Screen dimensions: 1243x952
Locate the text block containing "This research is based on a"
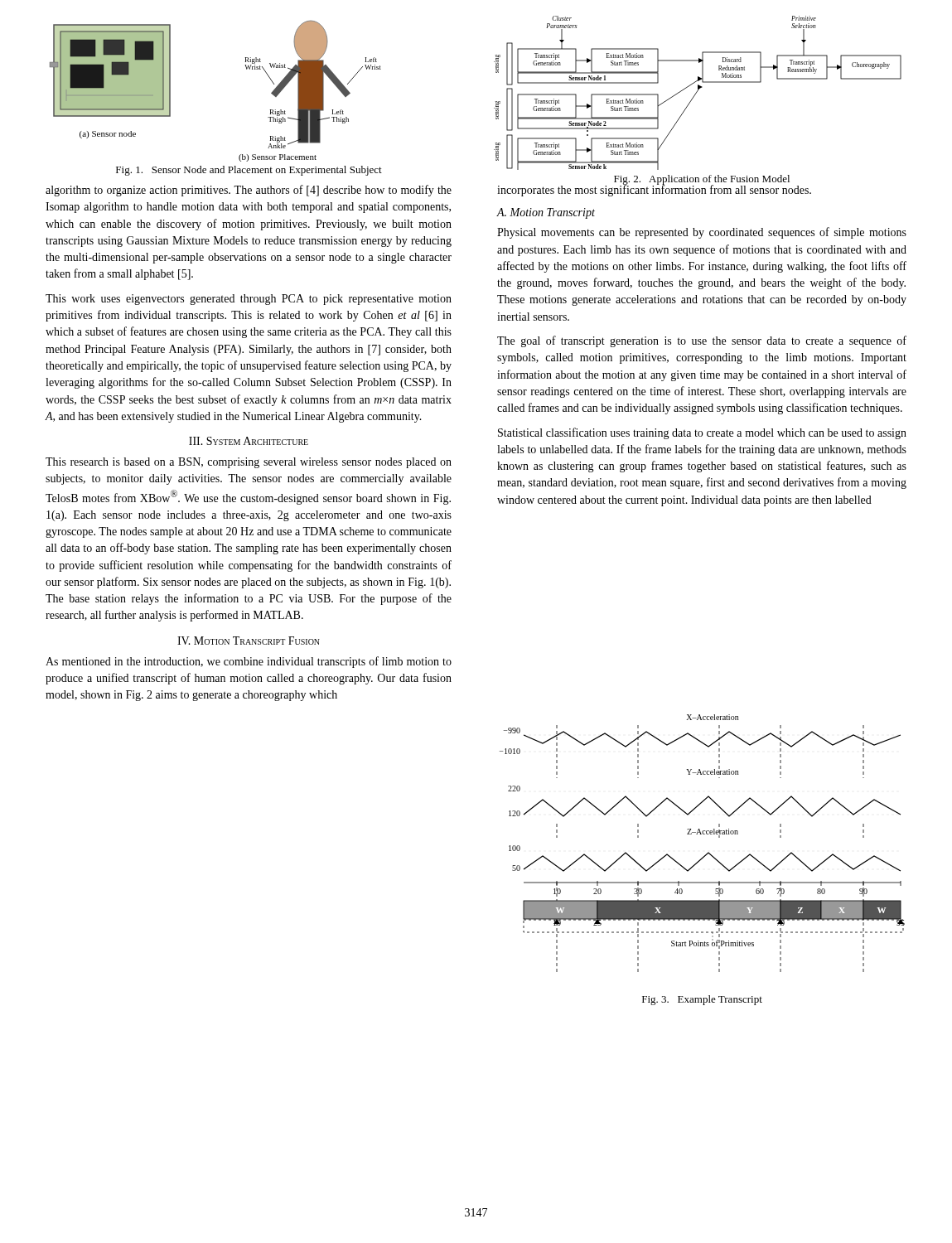pos(249,539)
